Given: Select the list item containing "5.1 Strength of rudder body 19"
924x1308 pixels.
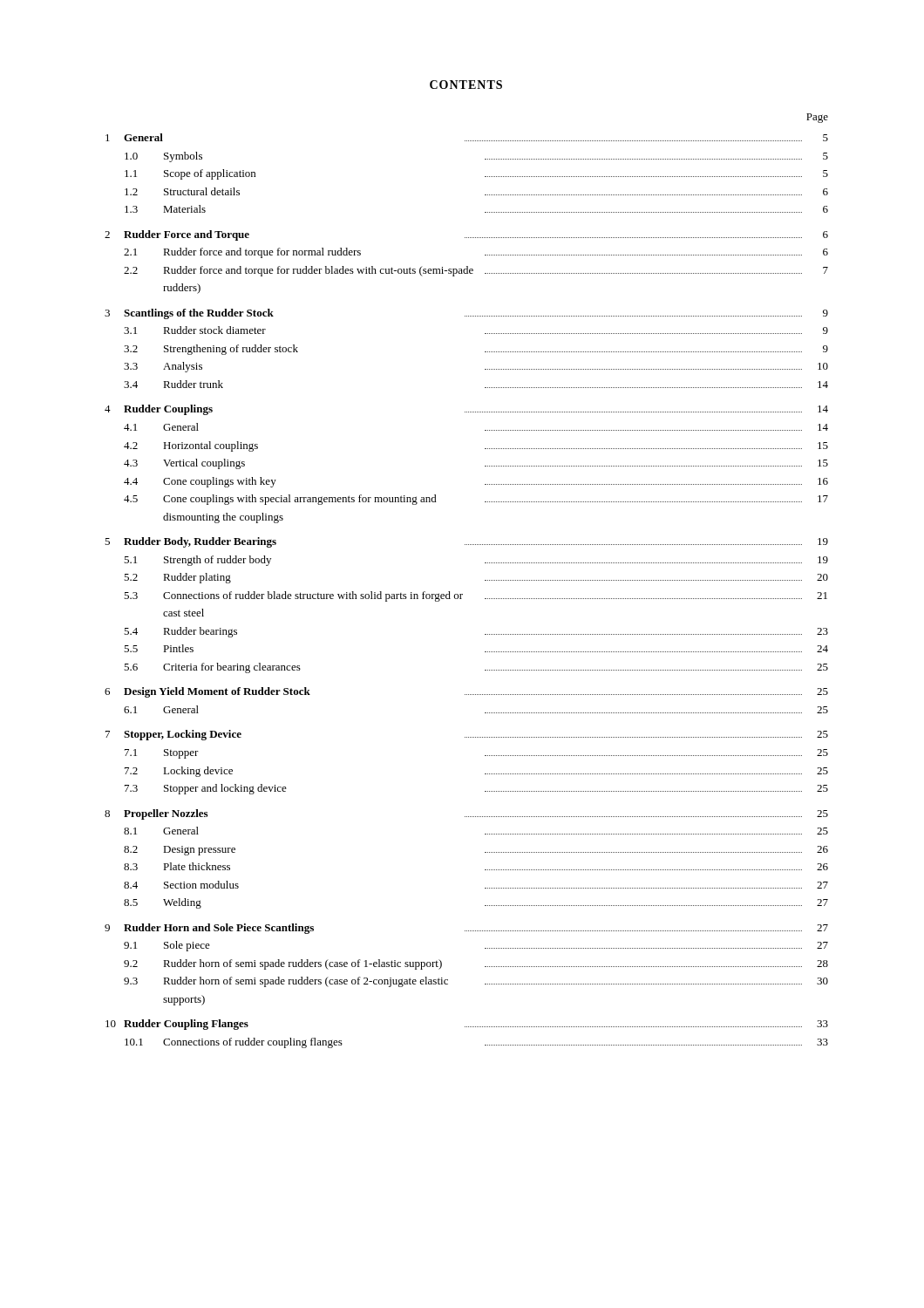Looking at the screenshot, I should tap(211, 560).
